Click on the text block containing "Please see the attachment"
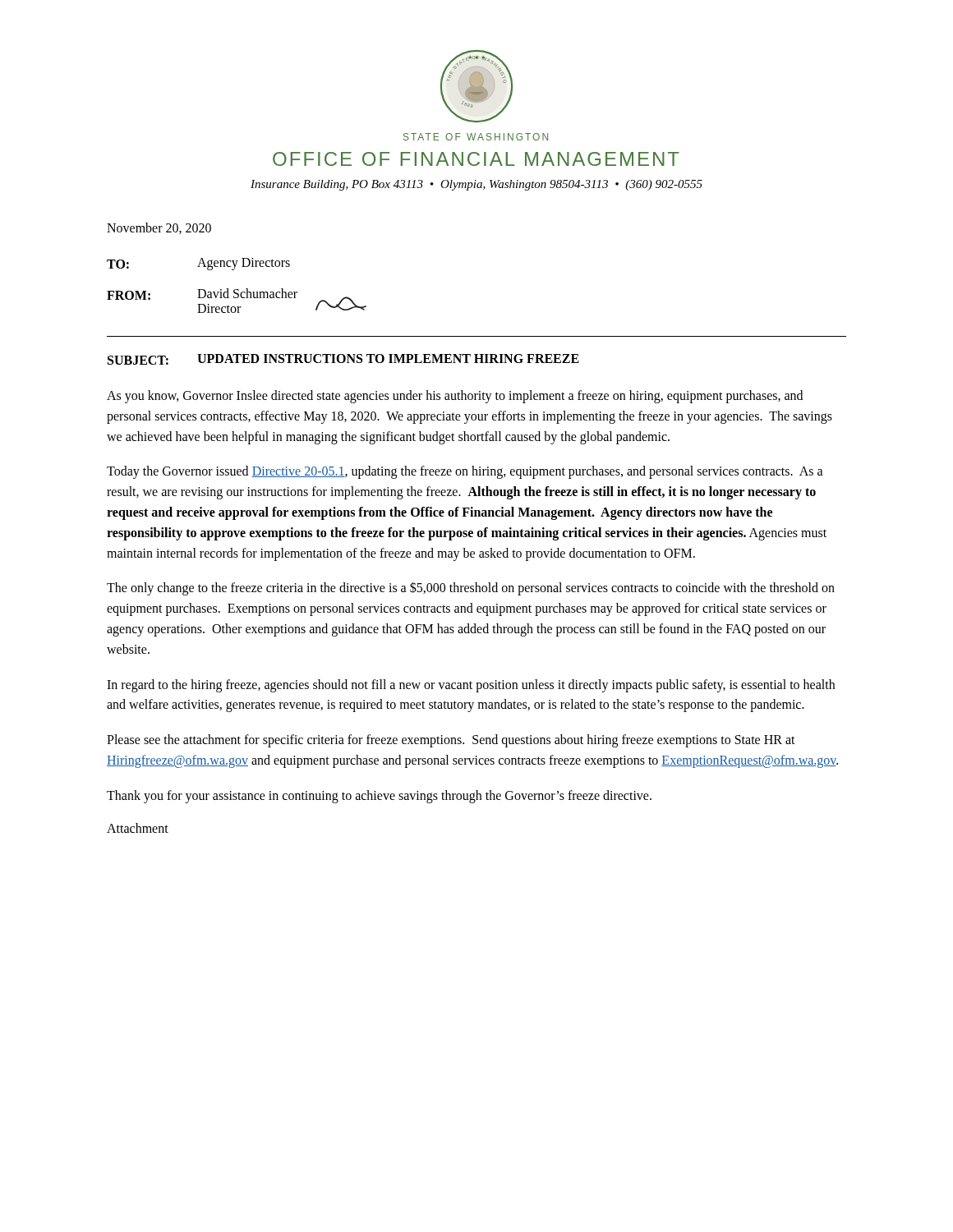This screenshot has height=1232, width=953. pos(473,750)
